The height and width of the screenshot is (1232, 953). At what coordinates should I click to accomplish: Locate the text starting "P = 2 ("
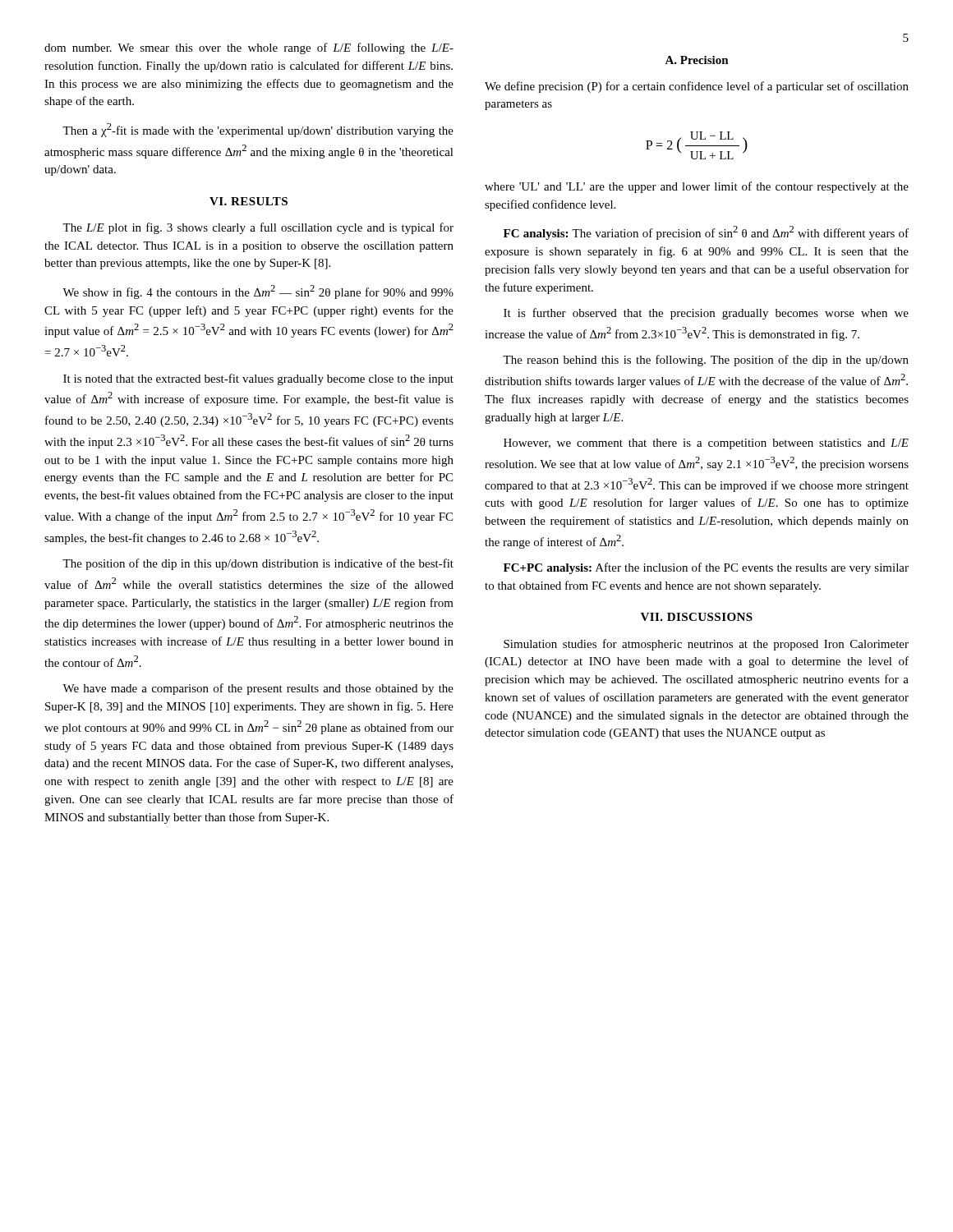697,146
